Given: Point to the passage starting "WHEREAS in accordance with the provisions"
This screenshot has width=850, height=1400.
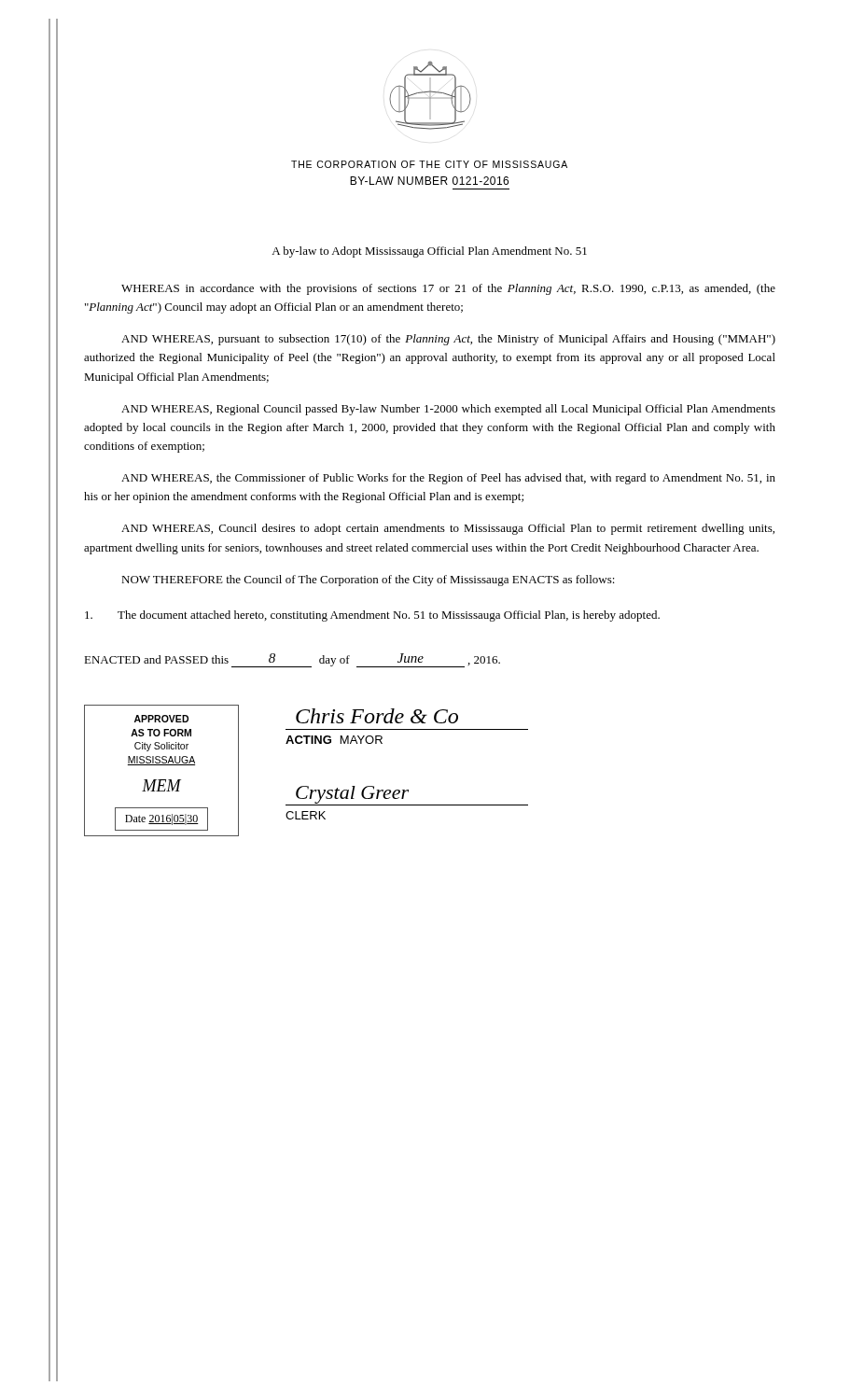Looking at the screenshot, I should pyautogui.click(x=430, y=297).
